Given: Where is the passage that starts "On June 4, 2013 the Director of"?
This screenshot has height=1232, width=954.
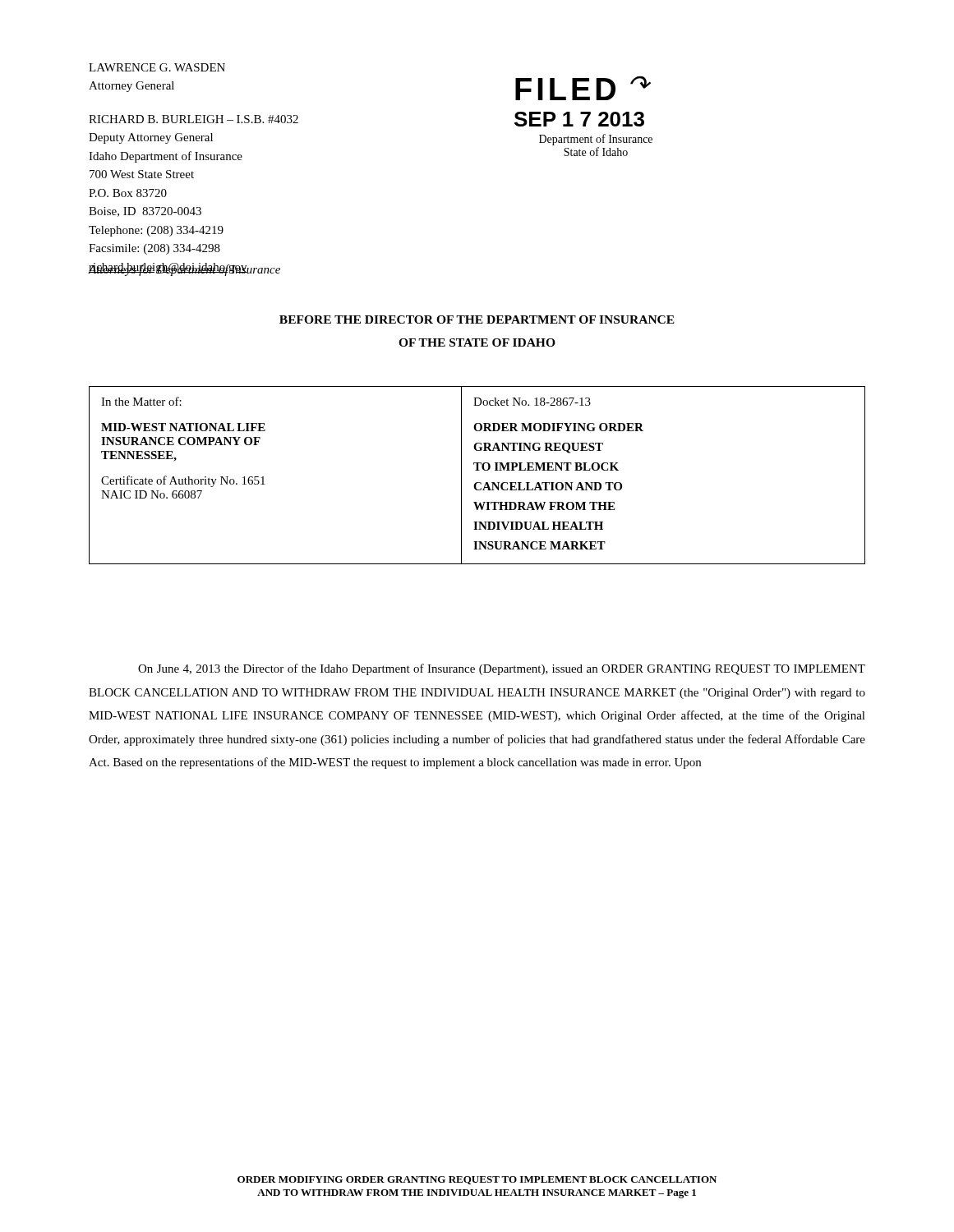Looking at the screenshot, I should point(477,716).
